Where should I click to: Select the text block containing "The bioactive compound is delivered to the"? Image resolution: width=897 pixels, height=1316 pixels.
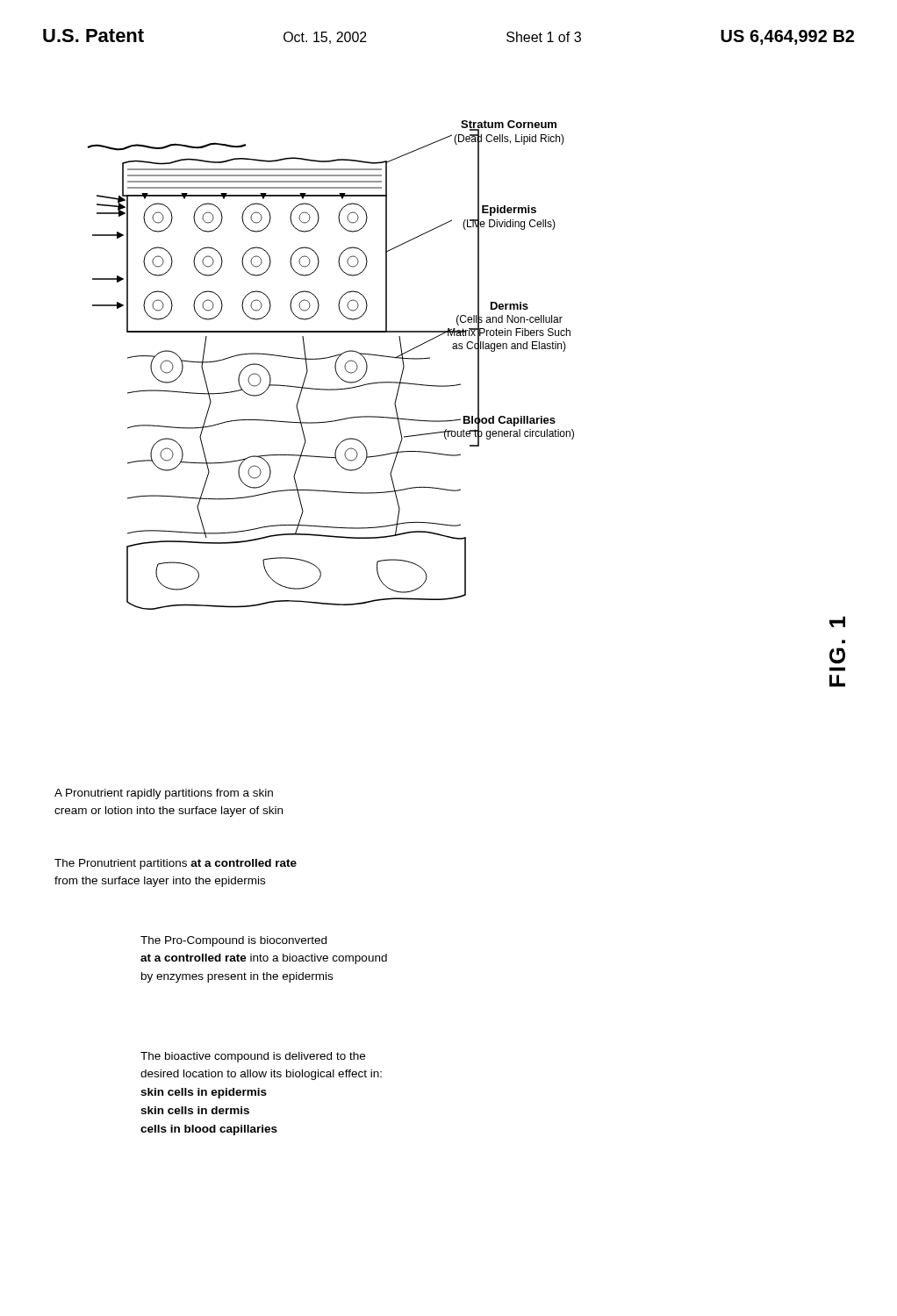(x=253, y=1057)
